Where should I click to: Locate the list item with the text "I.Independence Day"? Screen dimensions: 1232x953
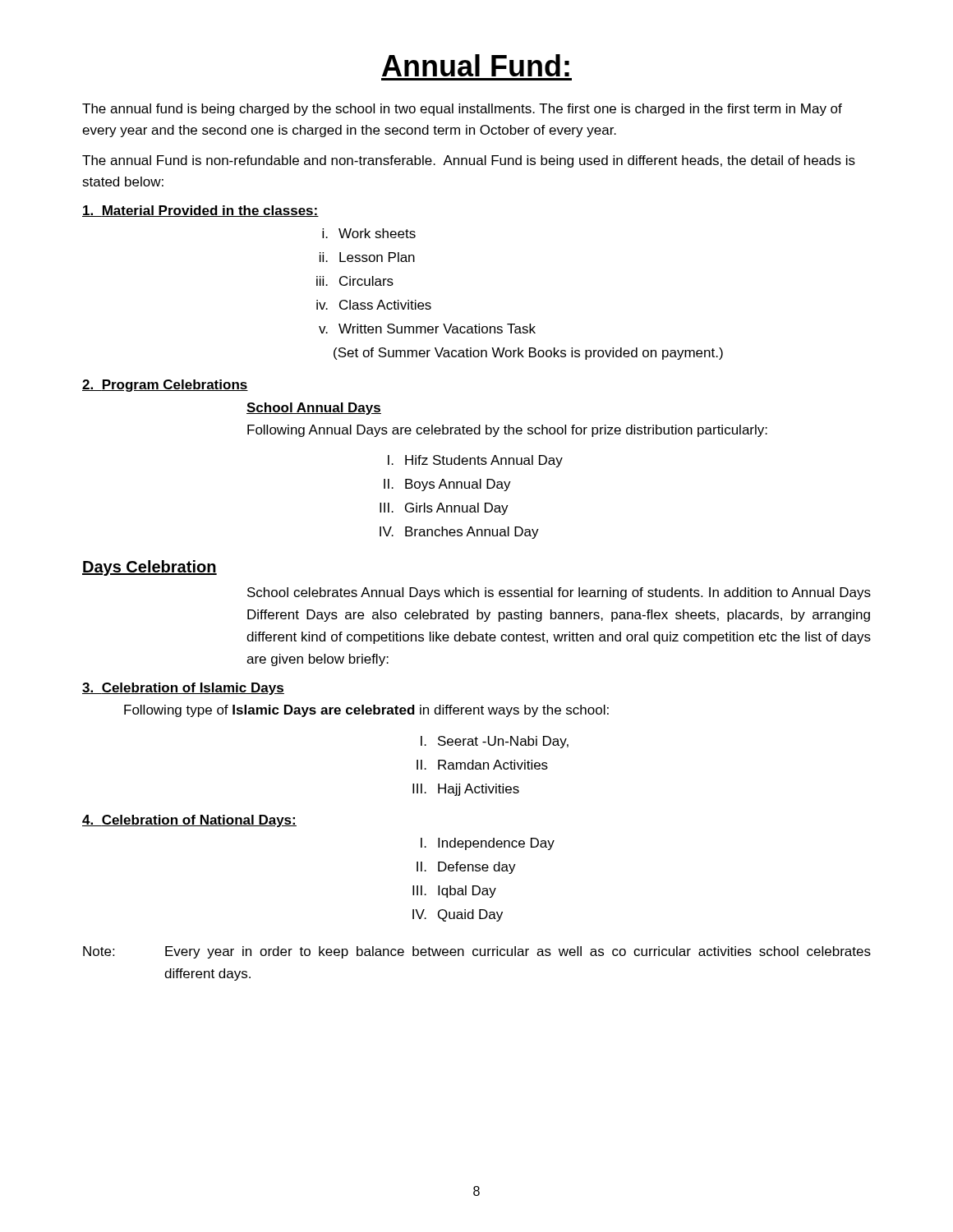(474, 844)
